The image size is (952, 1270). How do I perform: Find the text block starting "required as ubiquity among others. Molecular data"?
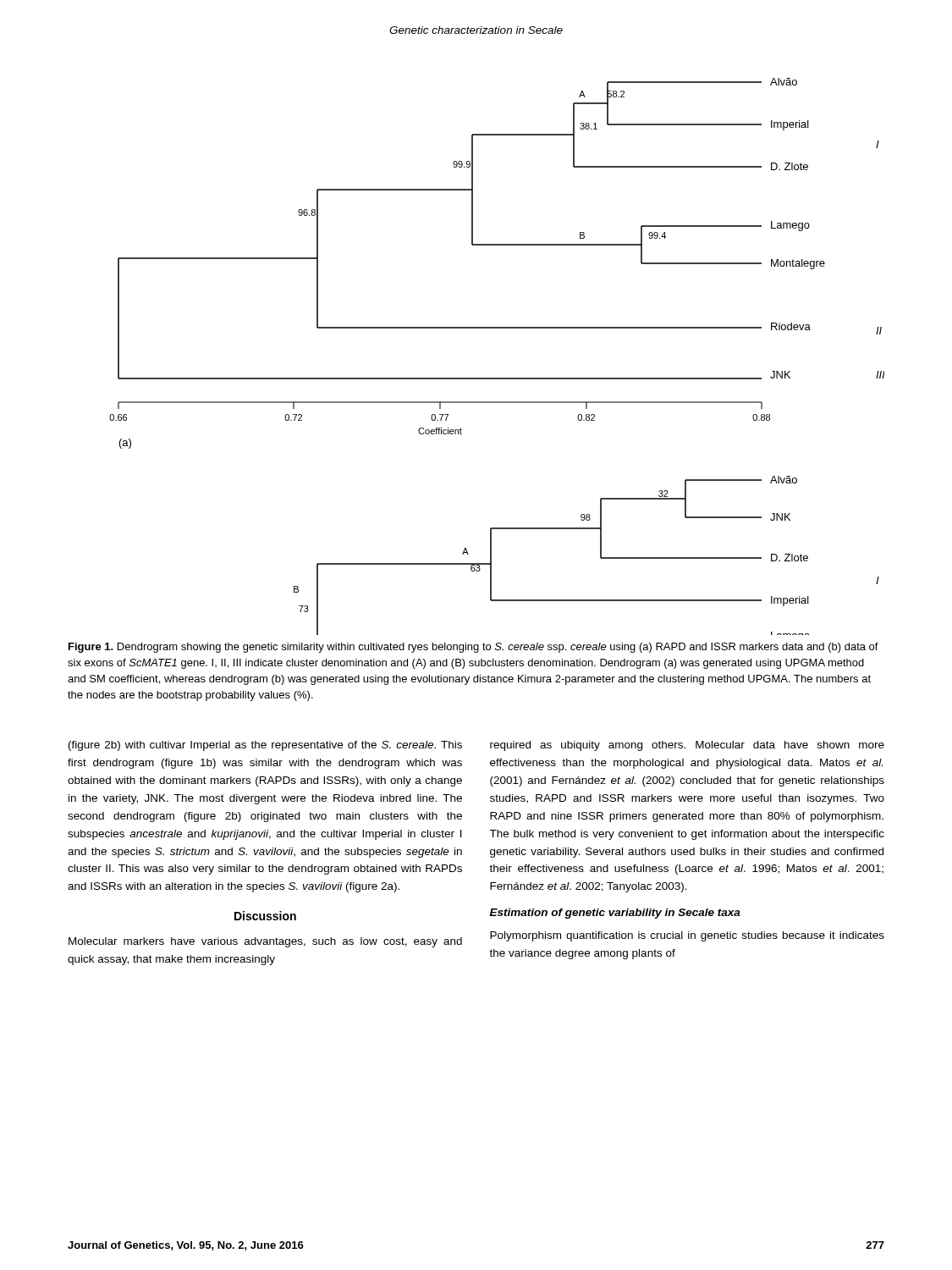tap(687, 816)
